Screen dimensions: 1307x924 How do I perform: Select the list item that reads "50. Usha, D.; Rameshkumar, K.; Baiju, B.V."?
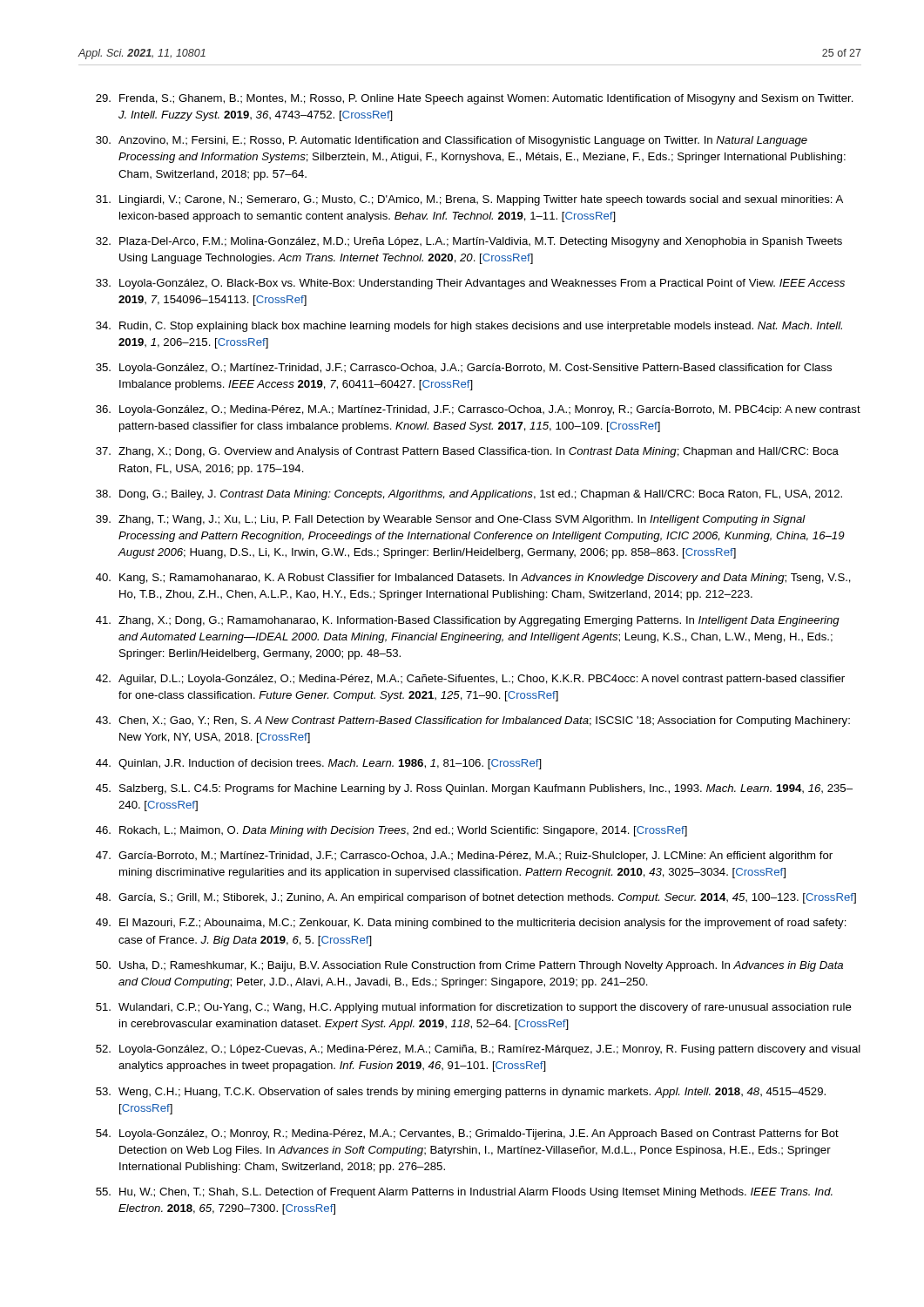pyautogui.click(x=470, y=973)
